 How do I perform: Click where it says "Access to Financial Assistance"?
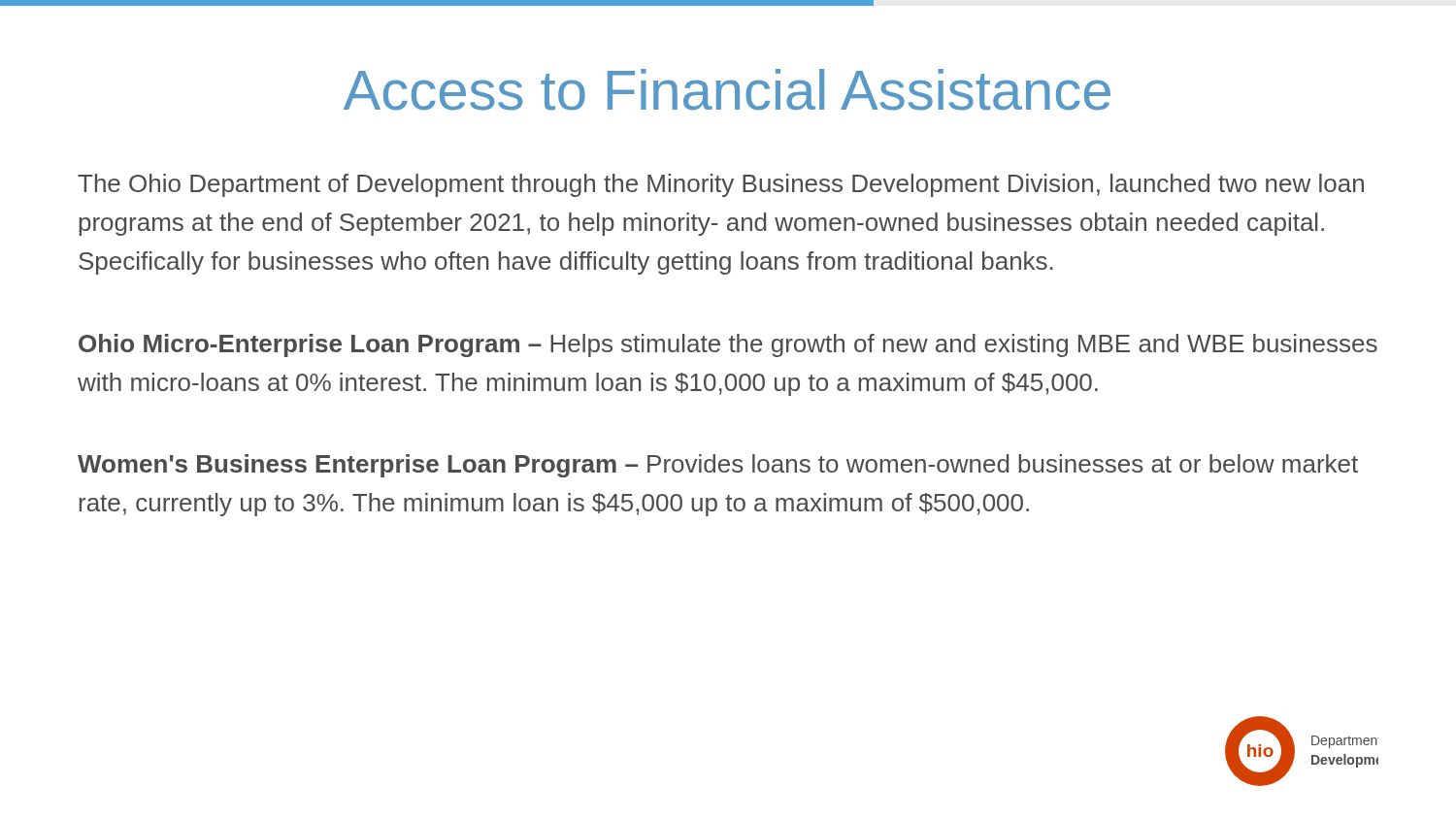point(728,90)
